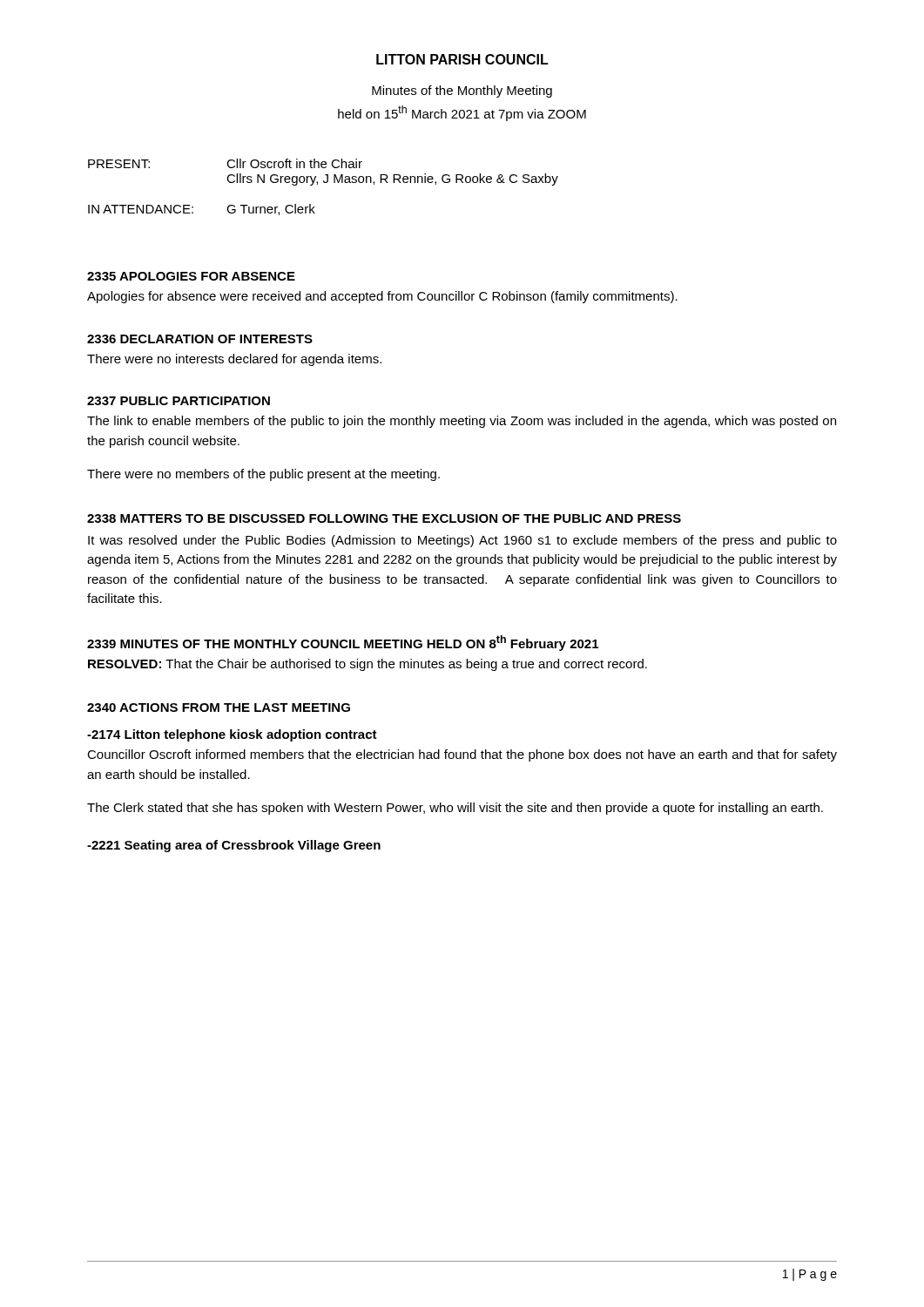This screenshot has height=1307, width=924.
Task: Navigate to the text block starting "2339 MINUTES OF THE MONTHLY COUNCIL"
Action: [x=343, y=642]
